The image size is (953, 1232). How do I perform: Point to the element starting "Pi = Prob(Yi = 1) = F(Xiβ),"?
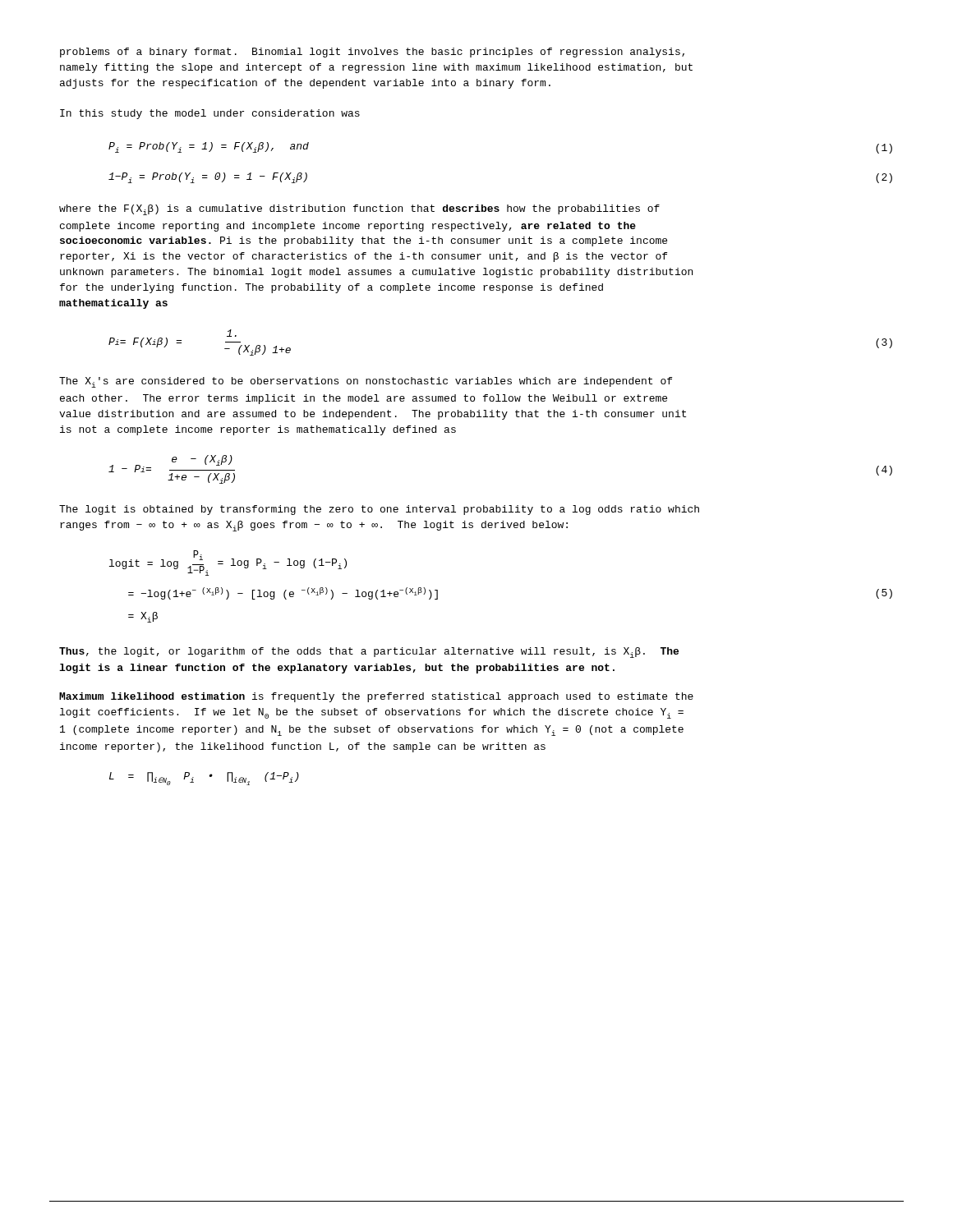click(204, 148)
